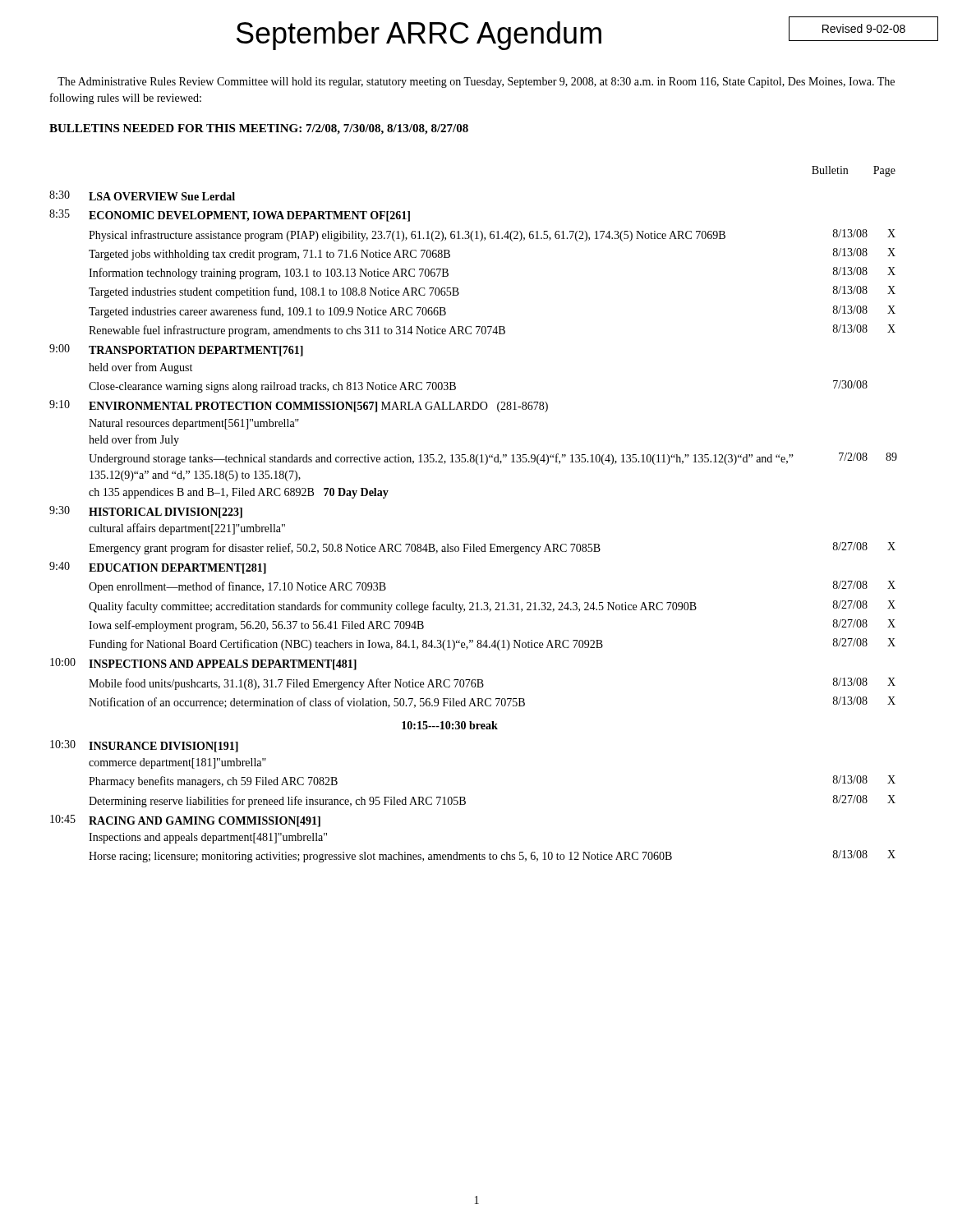
Task: Navigate to the element starting "Underground storage tanks—technical standards and corrective action,"
Action: click(441, 459)
